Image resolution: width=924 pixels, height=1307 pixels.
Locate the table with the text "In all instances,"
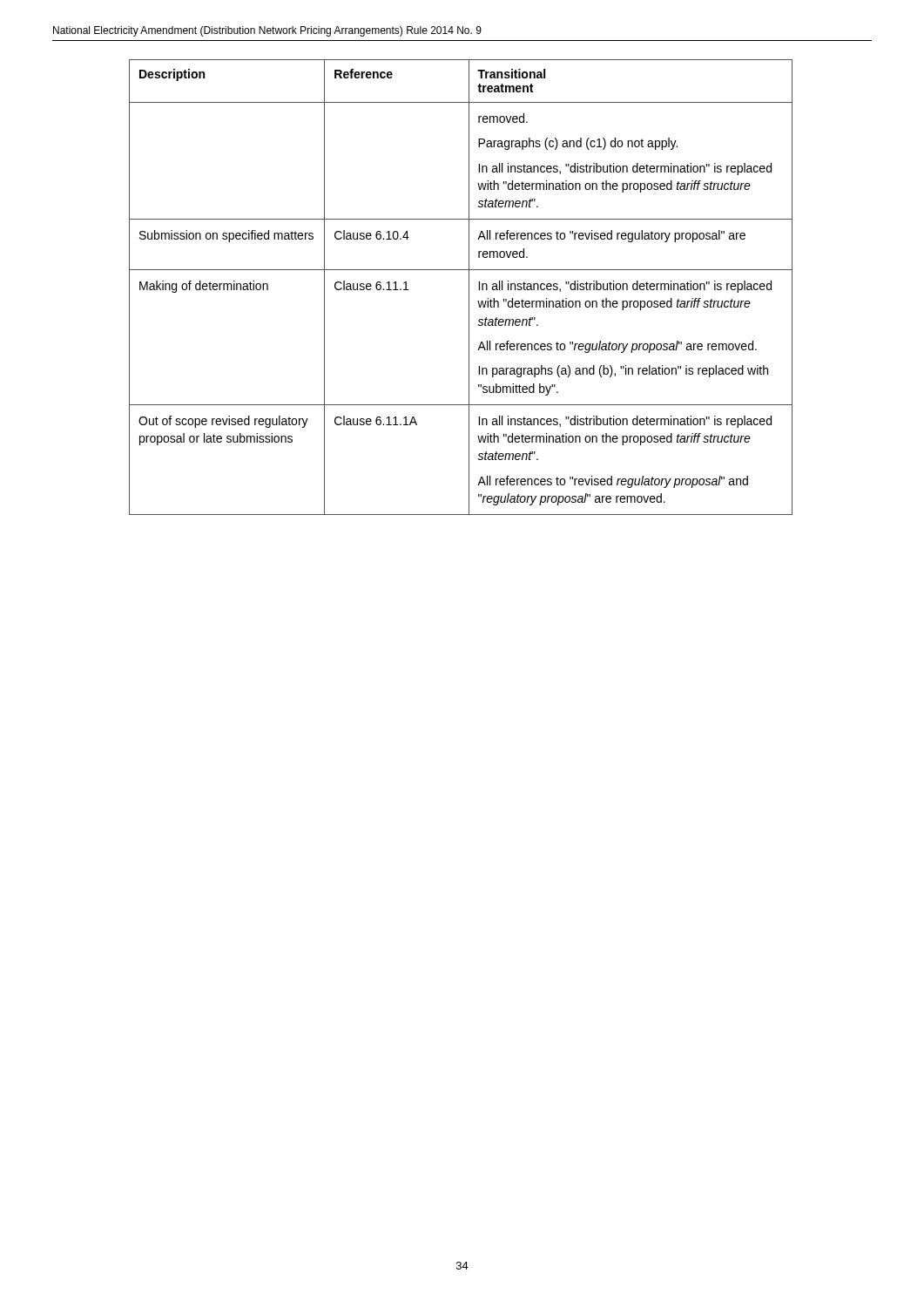click(461, 287)
